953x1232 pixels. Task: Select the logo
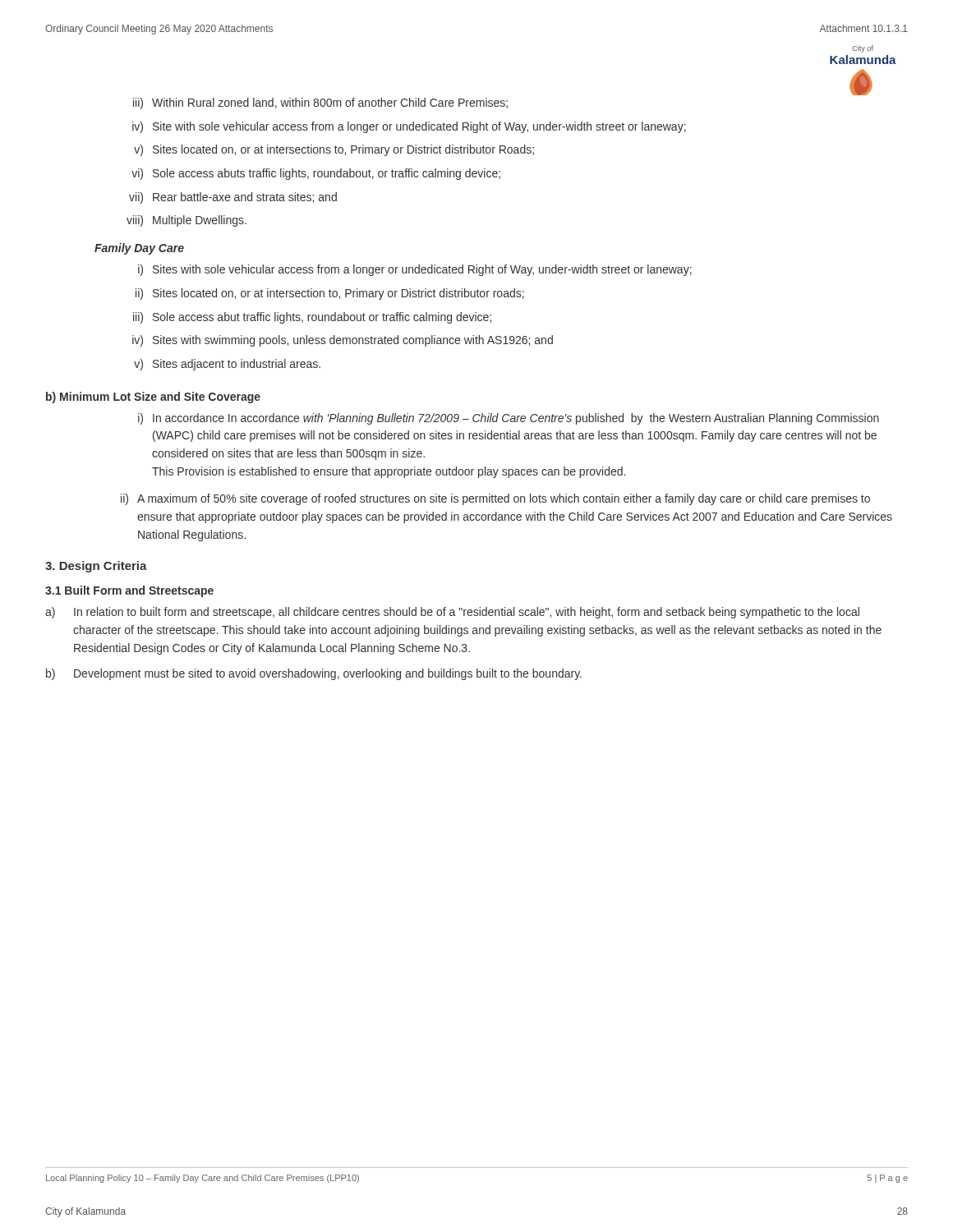pos(863,68)
